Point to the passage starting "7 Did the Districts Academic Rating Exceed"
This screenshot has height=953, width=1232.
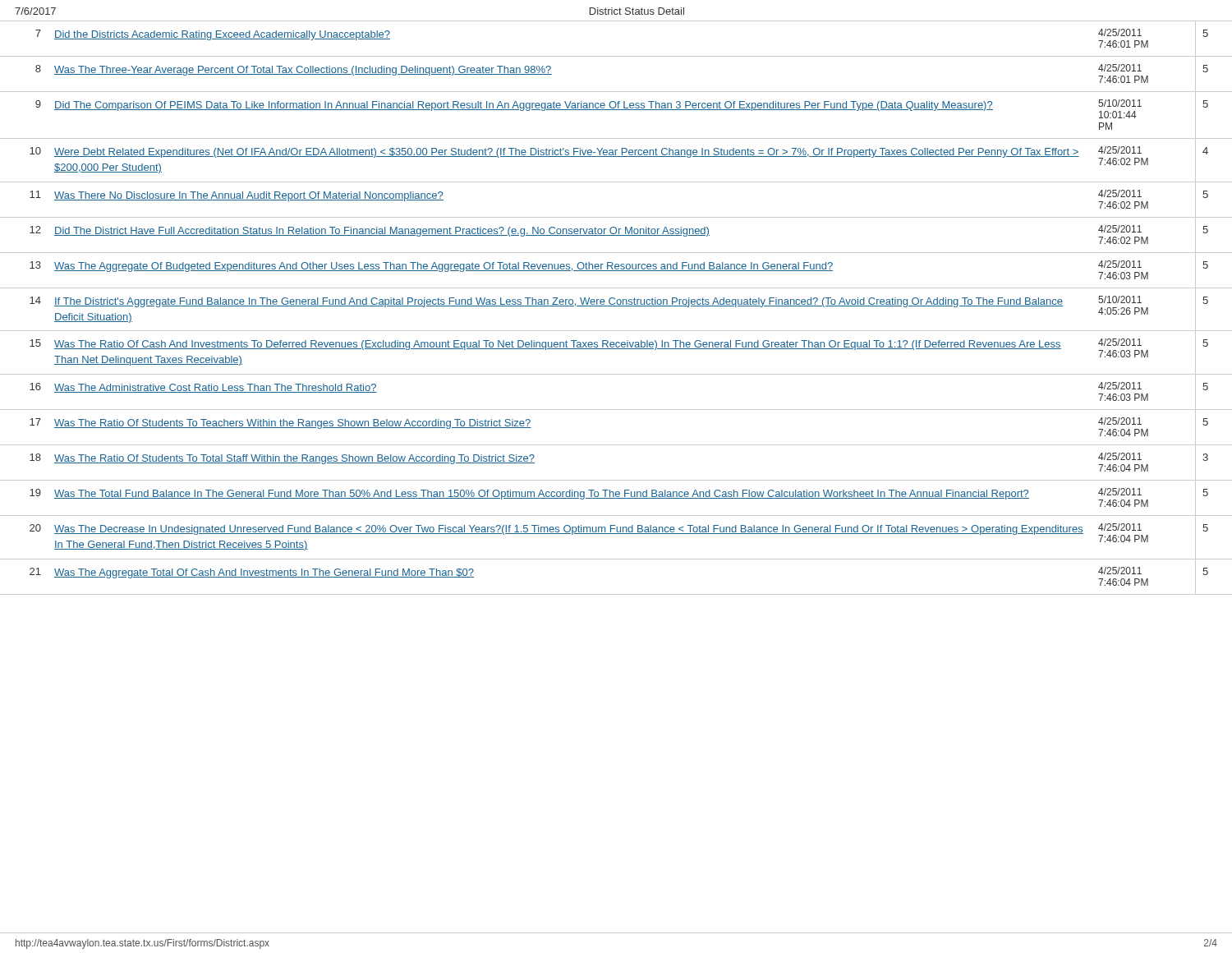point(616,39)
